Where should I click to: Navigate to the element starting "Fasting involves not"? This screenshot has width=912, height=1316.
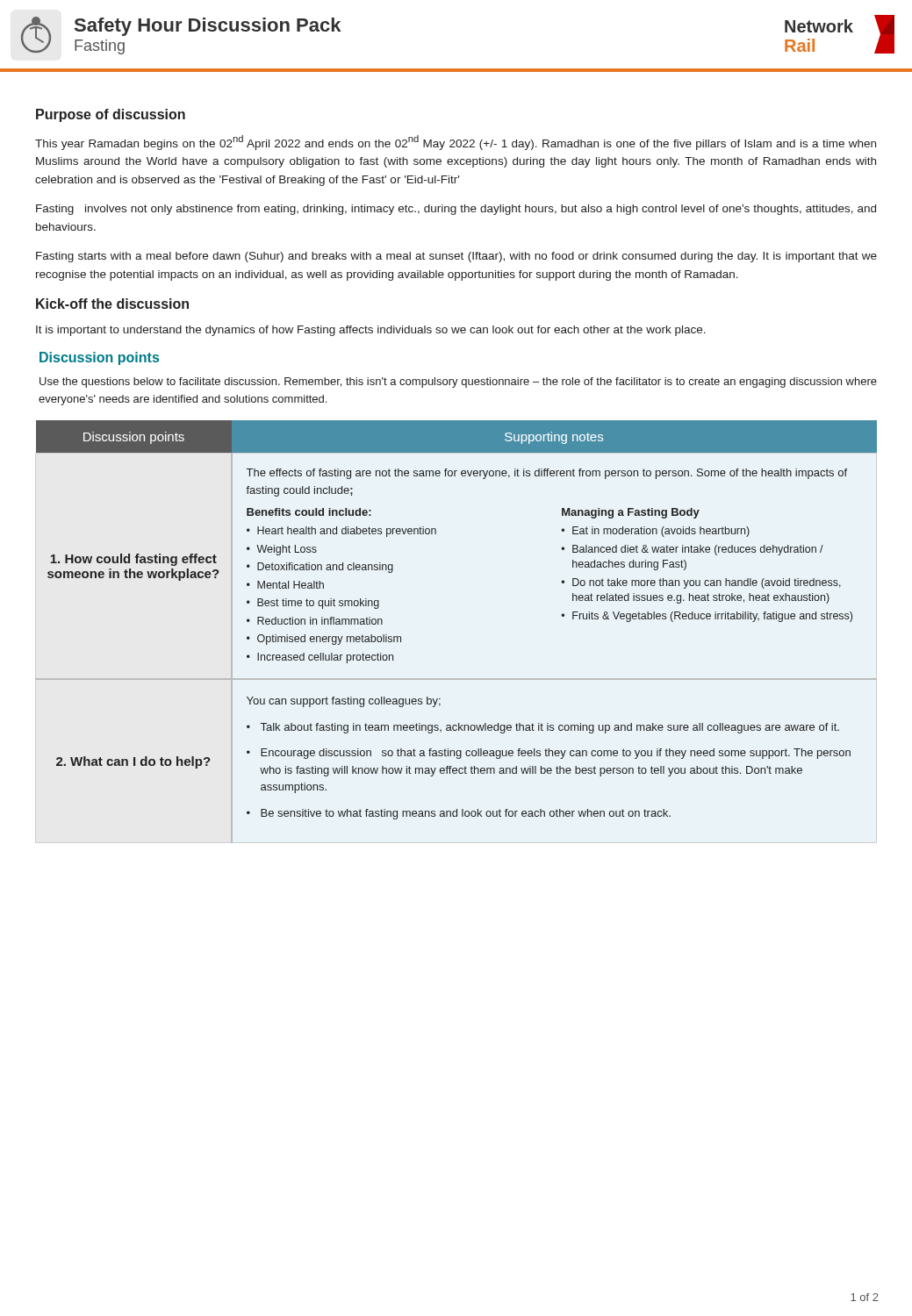point(456,218)
